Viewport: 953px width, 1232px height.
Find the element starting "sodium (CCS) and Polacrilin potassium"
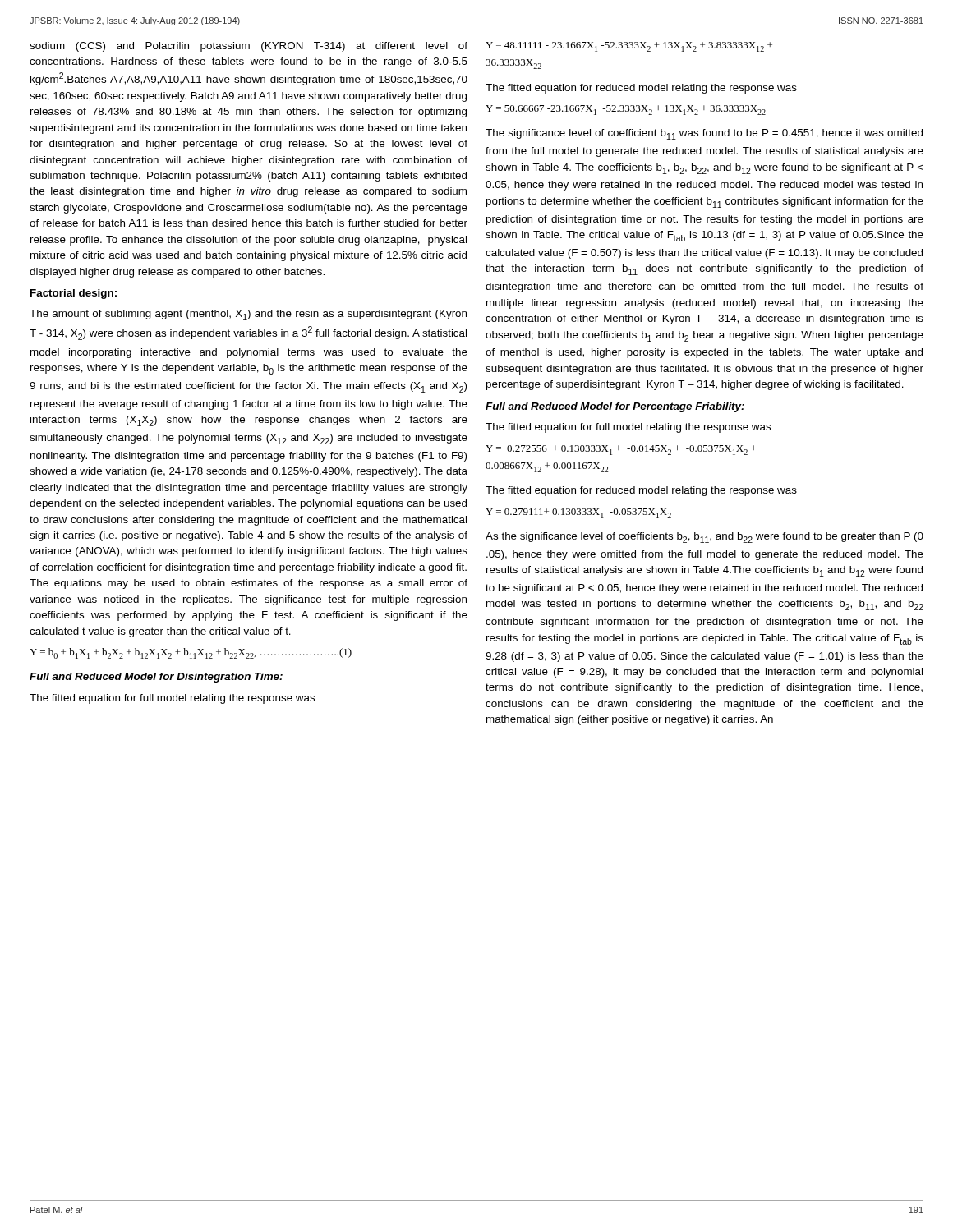point(248,159)
